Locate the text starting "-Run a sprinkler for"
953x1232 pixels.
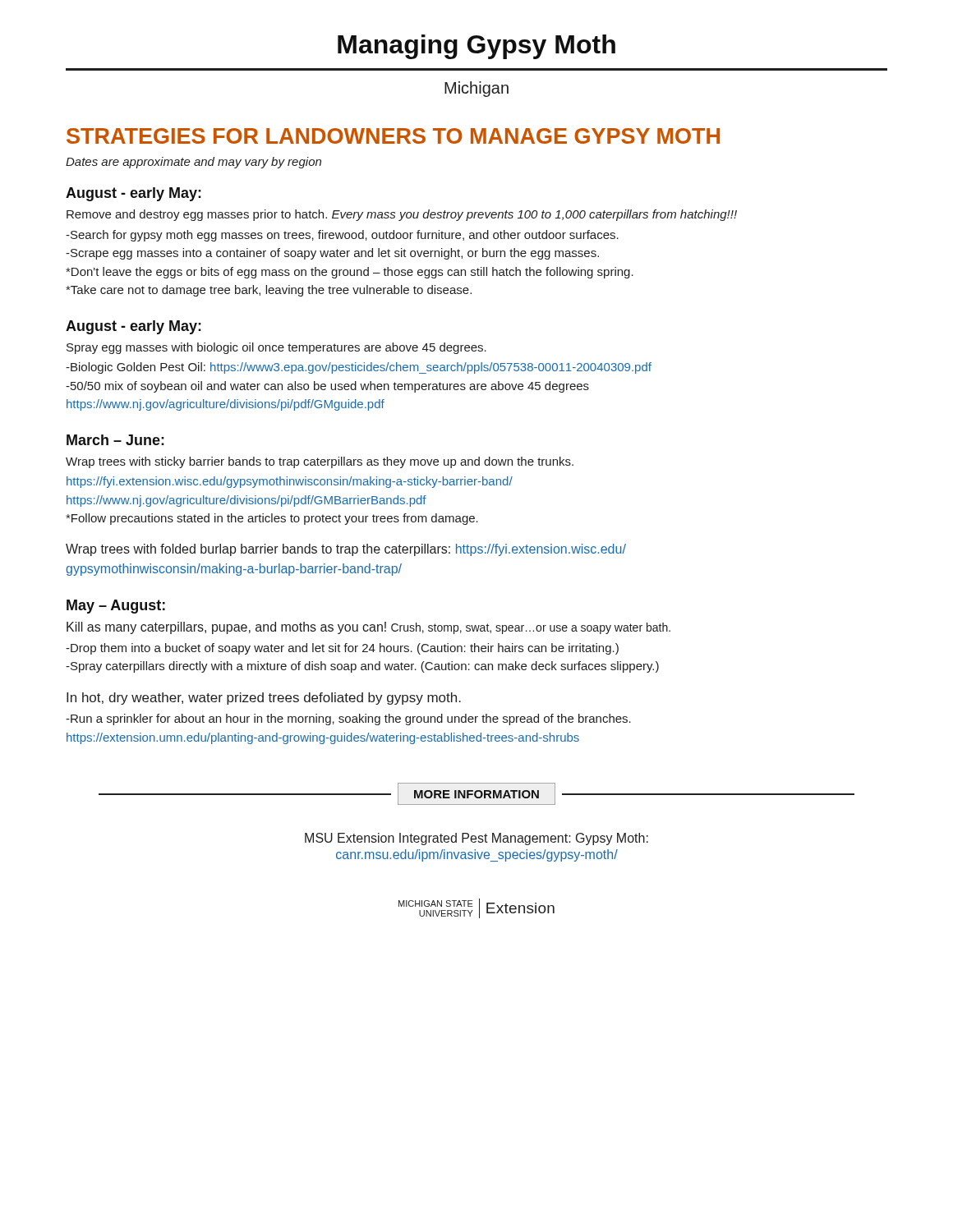click(x=349, y=718)
